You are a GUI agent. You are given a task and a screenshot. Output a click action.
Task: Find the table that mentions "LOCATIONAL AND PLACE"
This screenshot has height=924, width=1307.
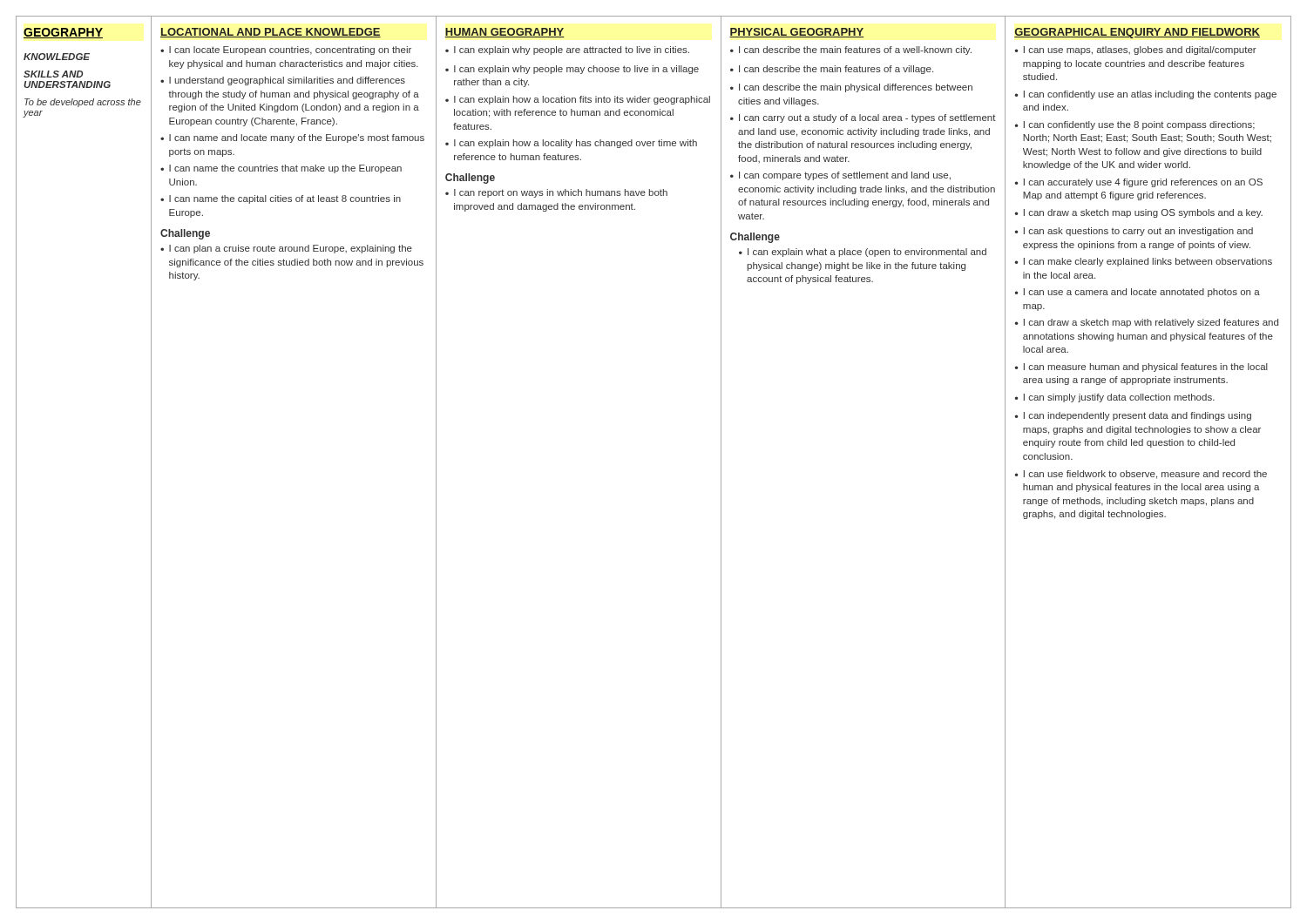point(294,462)
